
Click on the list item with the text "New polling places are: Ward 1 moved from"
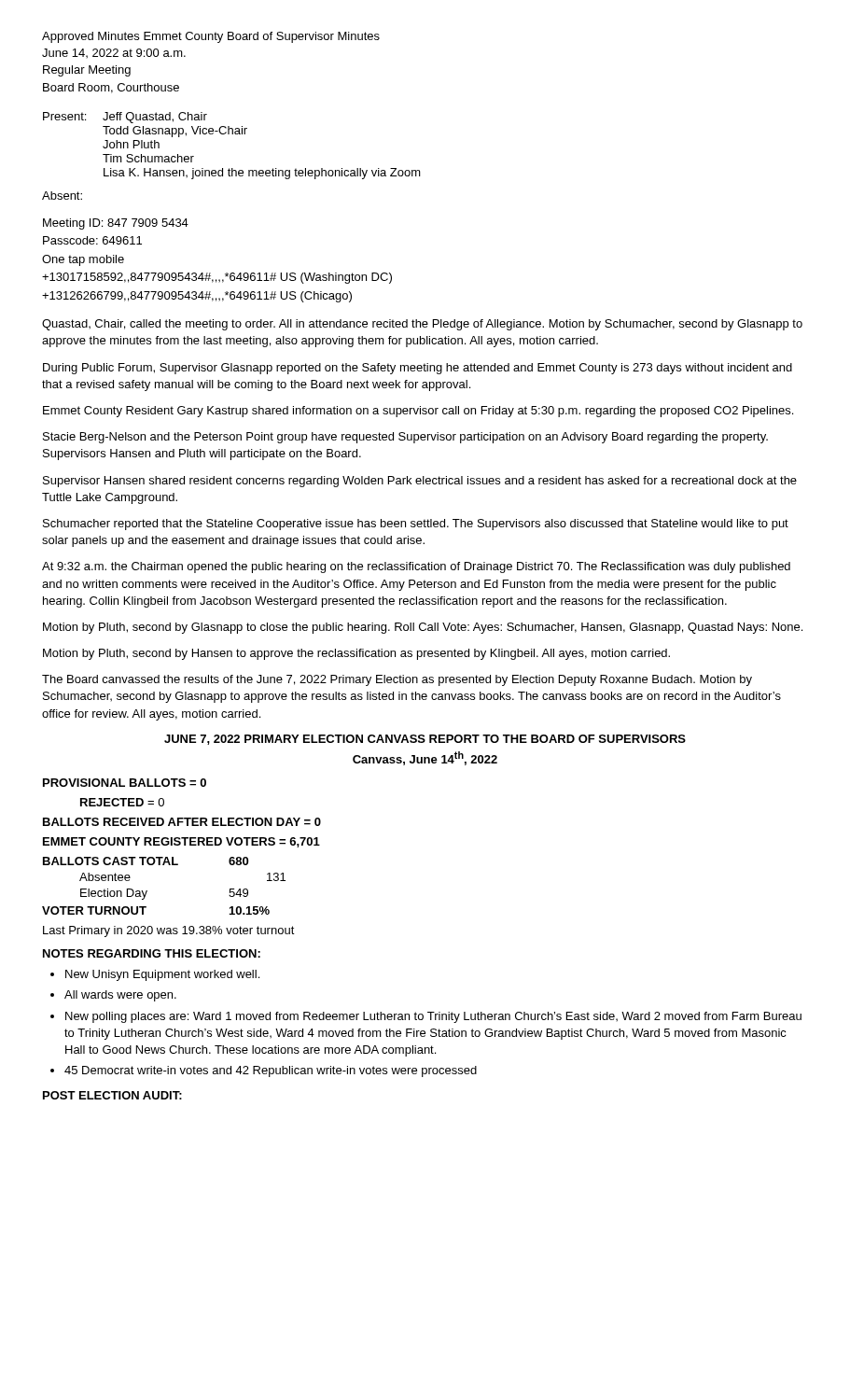pos(433,1032)
